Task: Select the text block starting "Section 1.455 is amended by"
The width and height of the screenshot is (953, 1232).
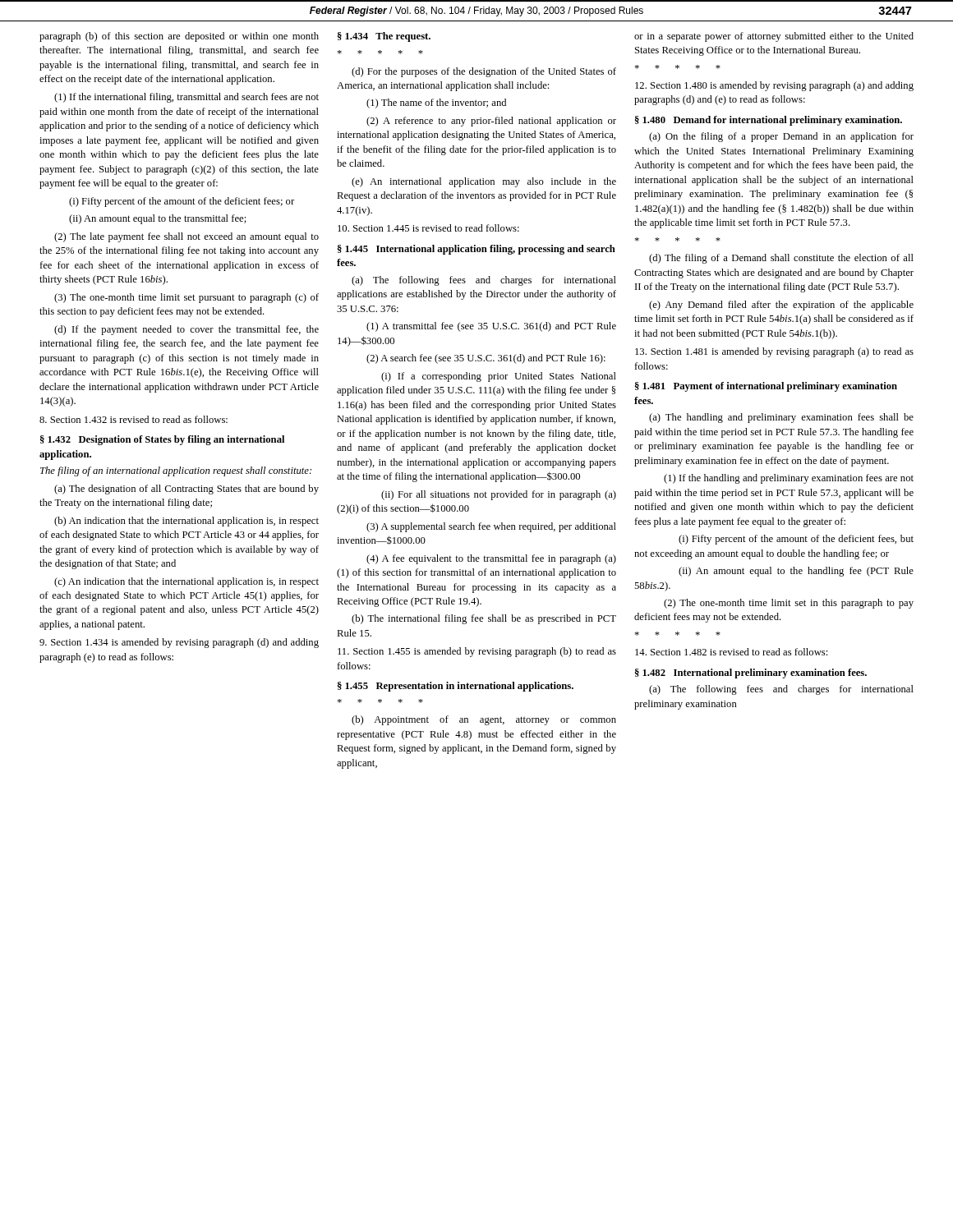Action: [x=476, y=659]
